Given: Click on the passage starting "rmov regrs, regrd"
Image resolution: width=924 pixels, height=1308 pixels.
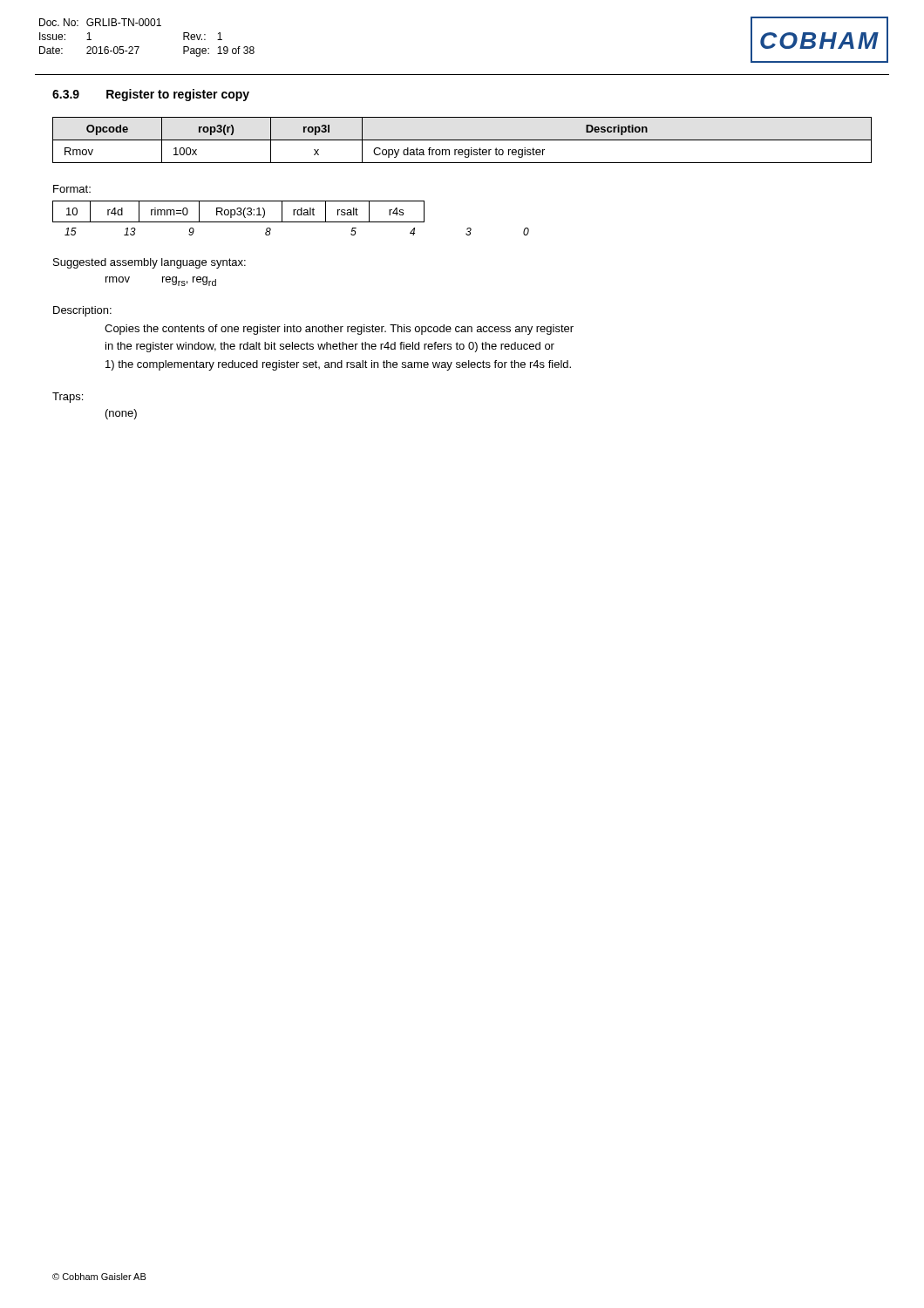Looking at the screenshot, I should click(161, 280).
